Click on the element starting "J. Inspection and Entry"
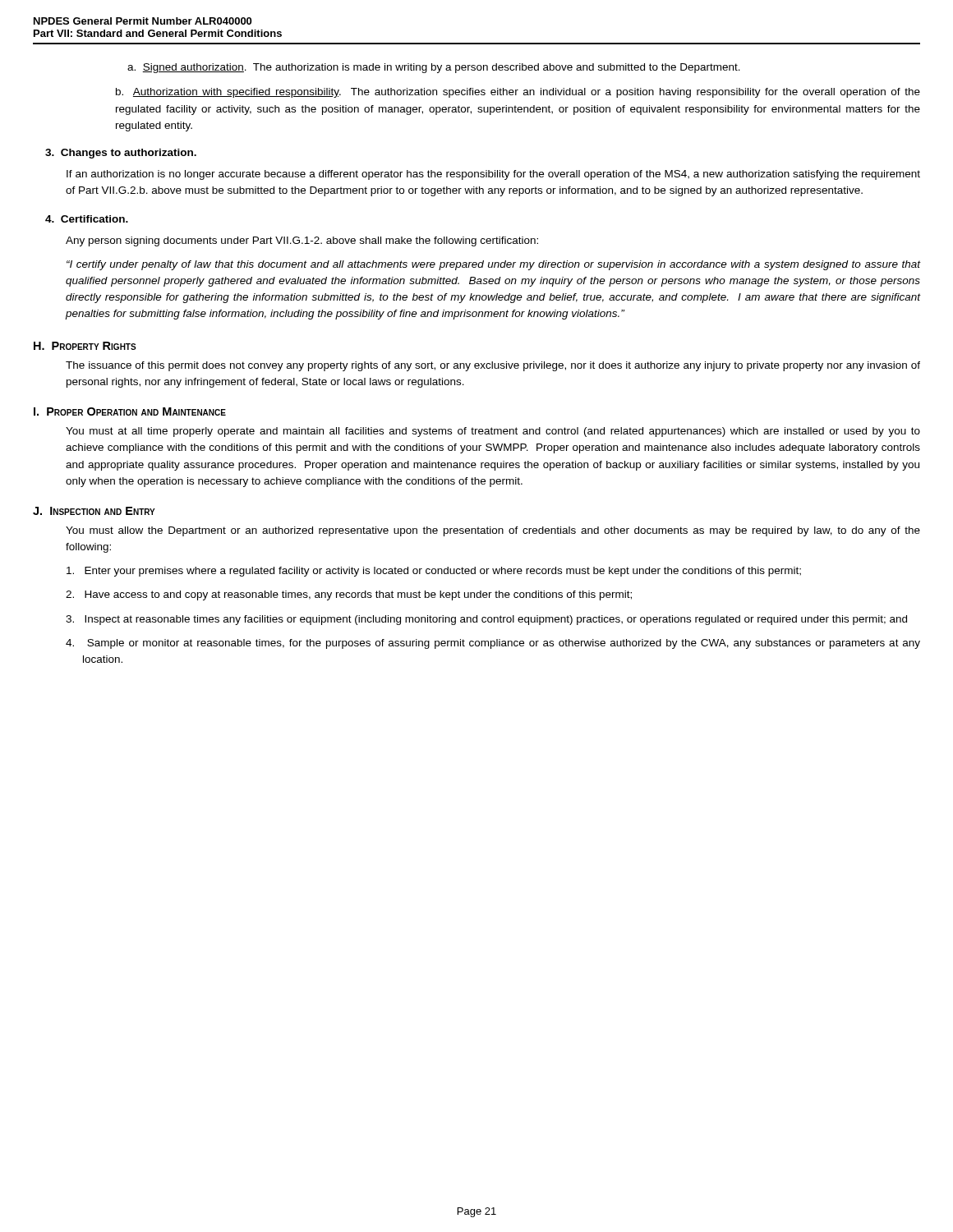 [94, 511]
